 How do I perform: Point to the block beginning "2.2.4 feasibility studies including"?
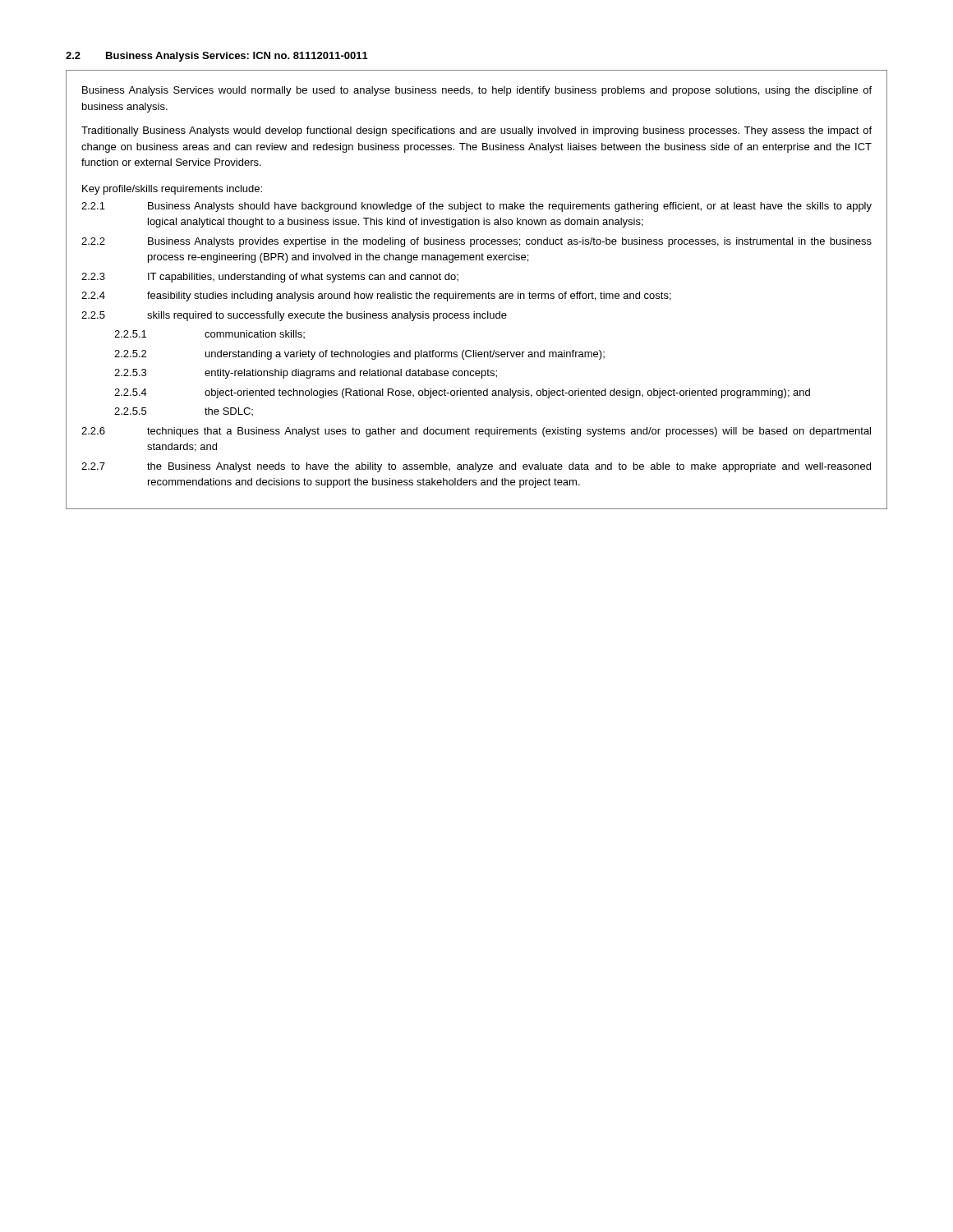tap(476, 295)
